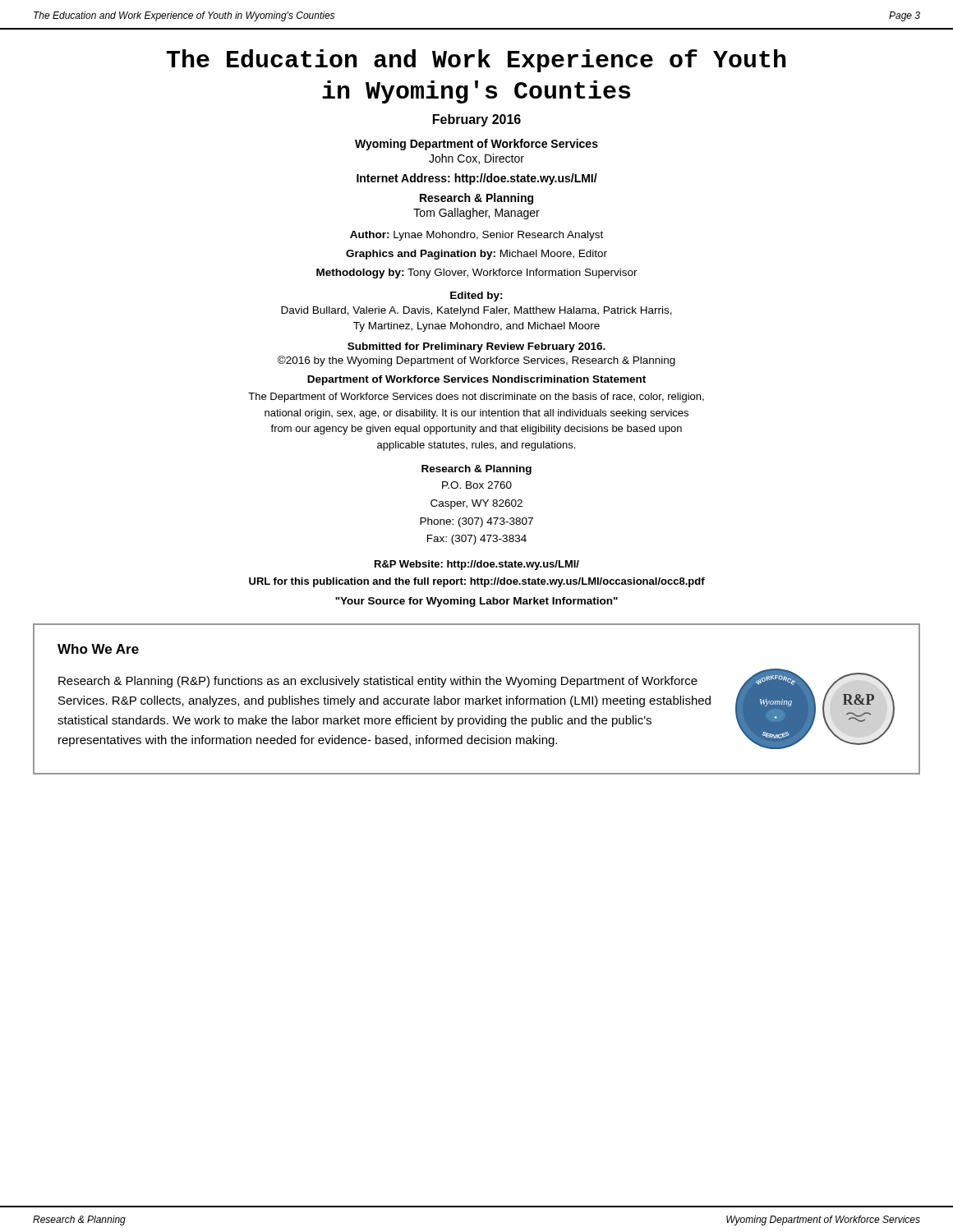This screenshot has height=1232, width=953.
Task: Find "Who We Are" on this page
Action: tap(98, 650)
